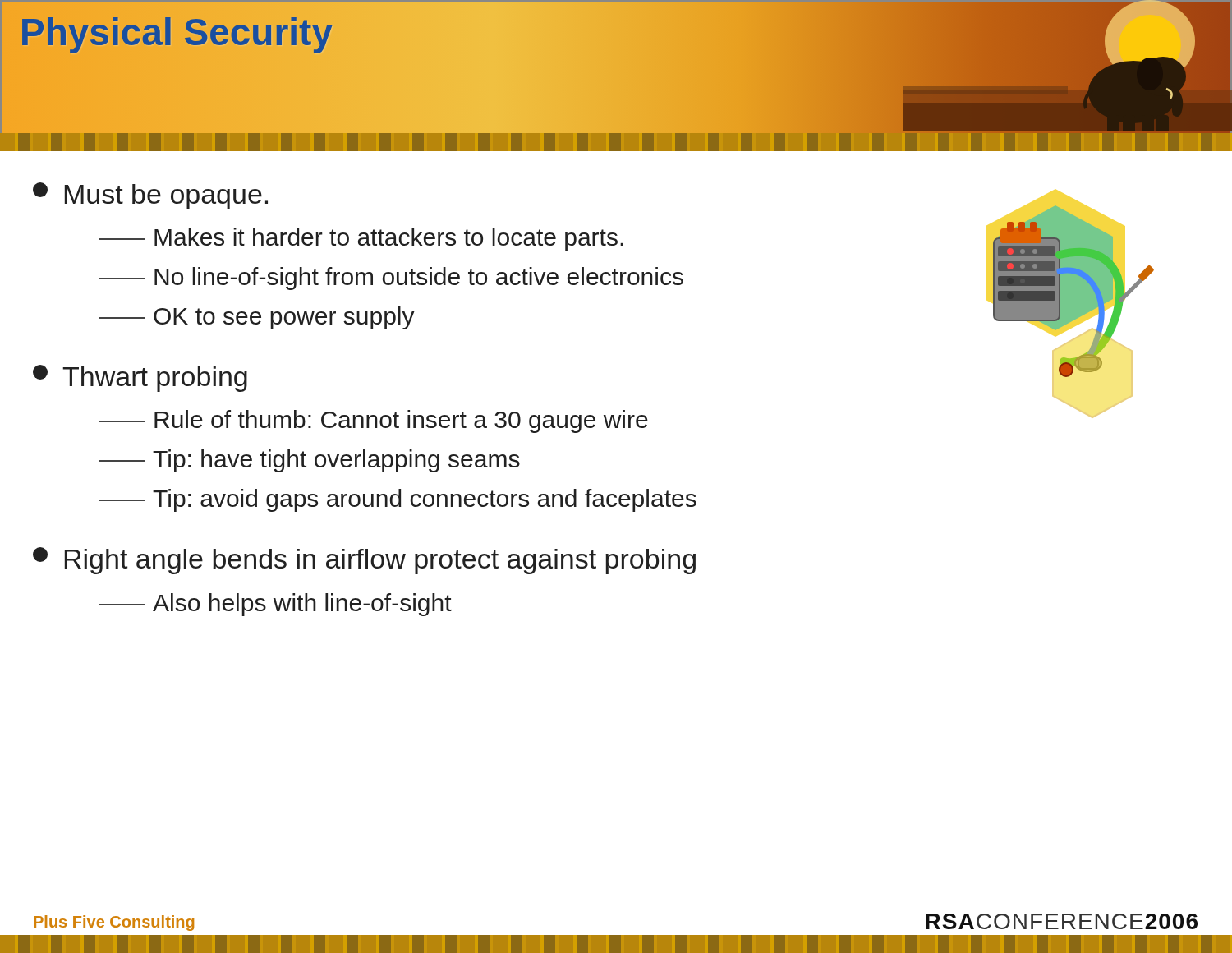This screenshot has height=953, width=1232.
Task: Find "—— OK to see power supply" on this page
Action: [256, 316]
